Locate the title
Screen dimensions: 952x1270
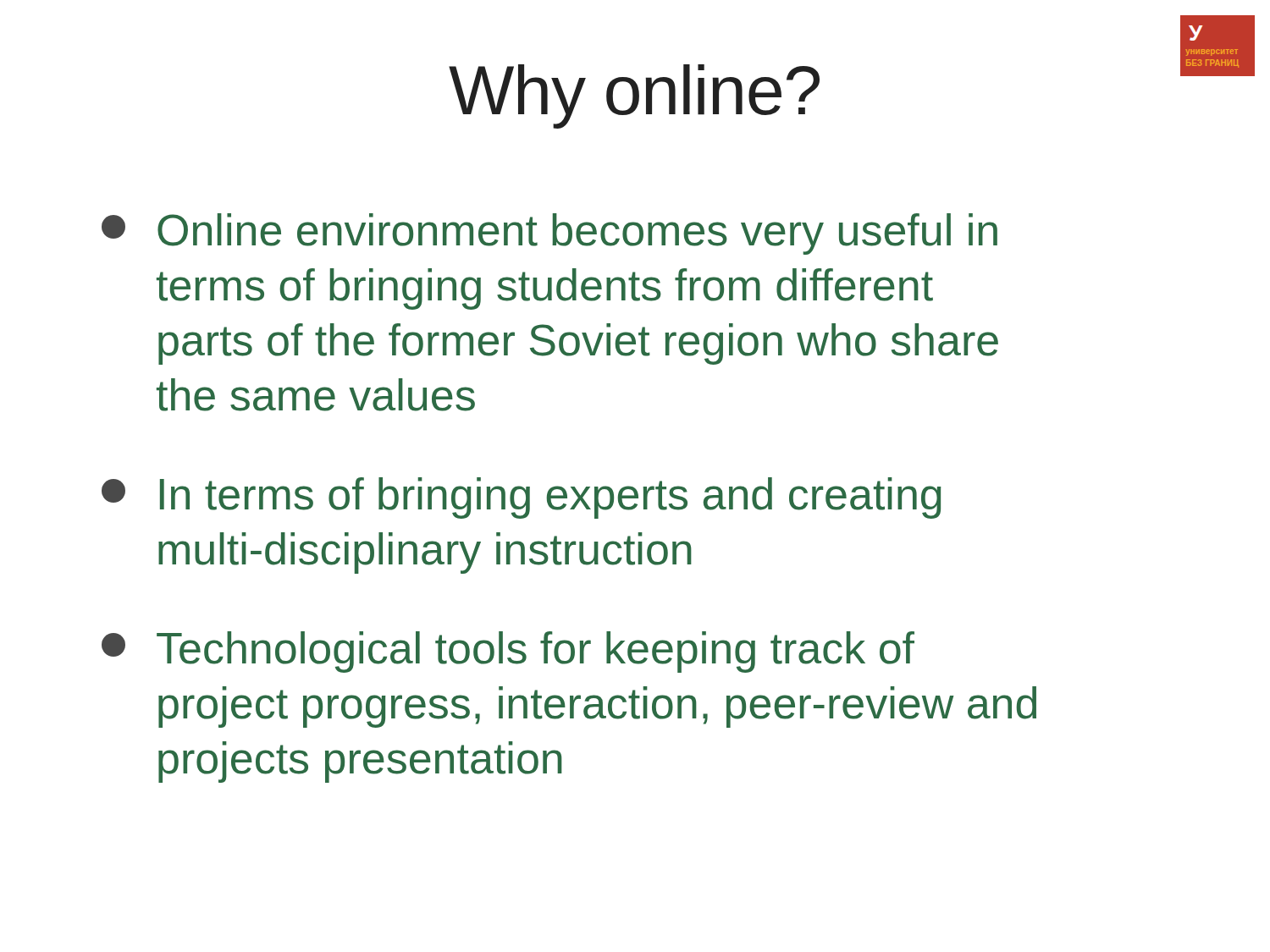tap(635, 91)
